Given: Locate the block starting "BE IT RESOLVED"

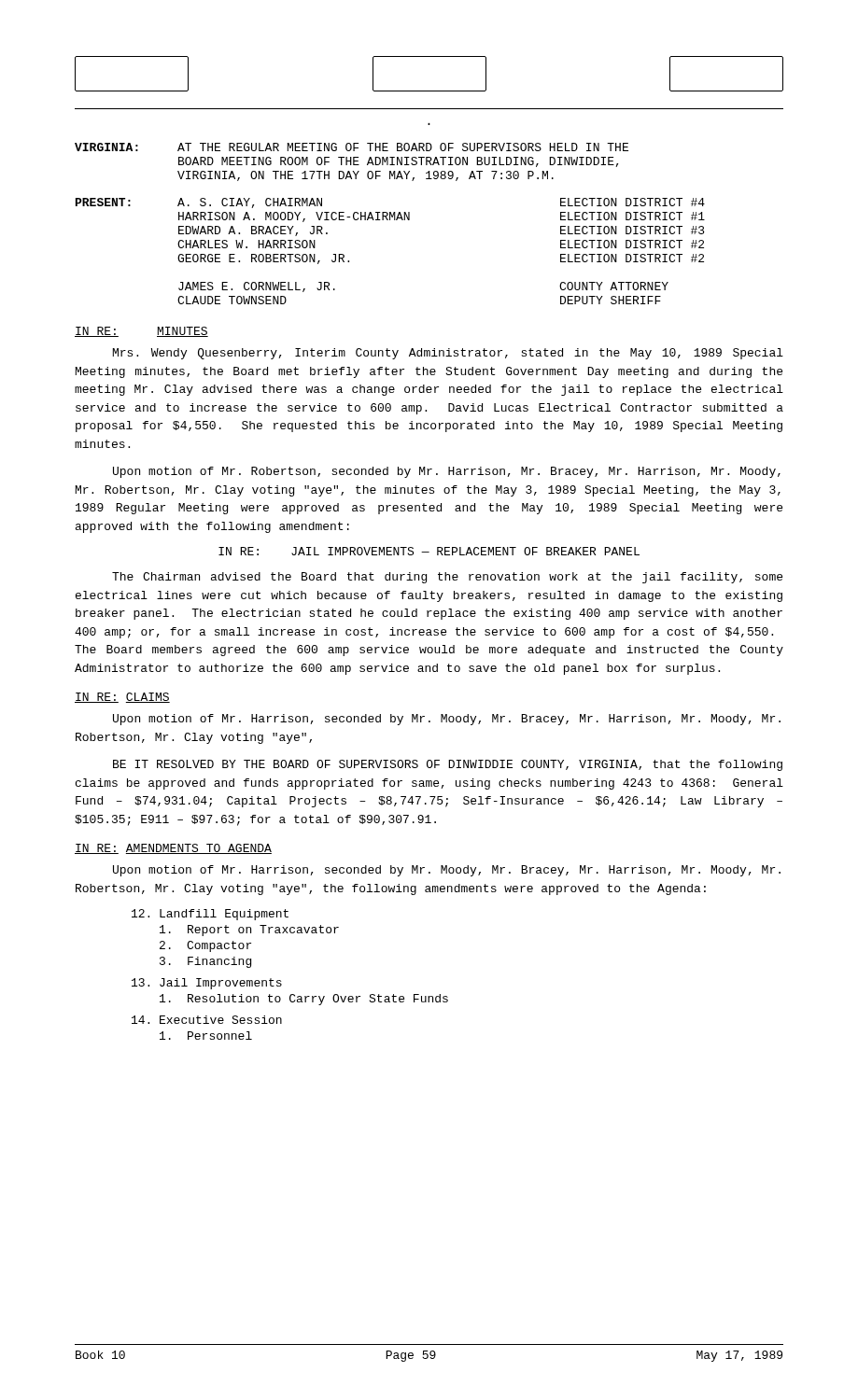Looking at the screenshot, I should [x=429, y=792].
